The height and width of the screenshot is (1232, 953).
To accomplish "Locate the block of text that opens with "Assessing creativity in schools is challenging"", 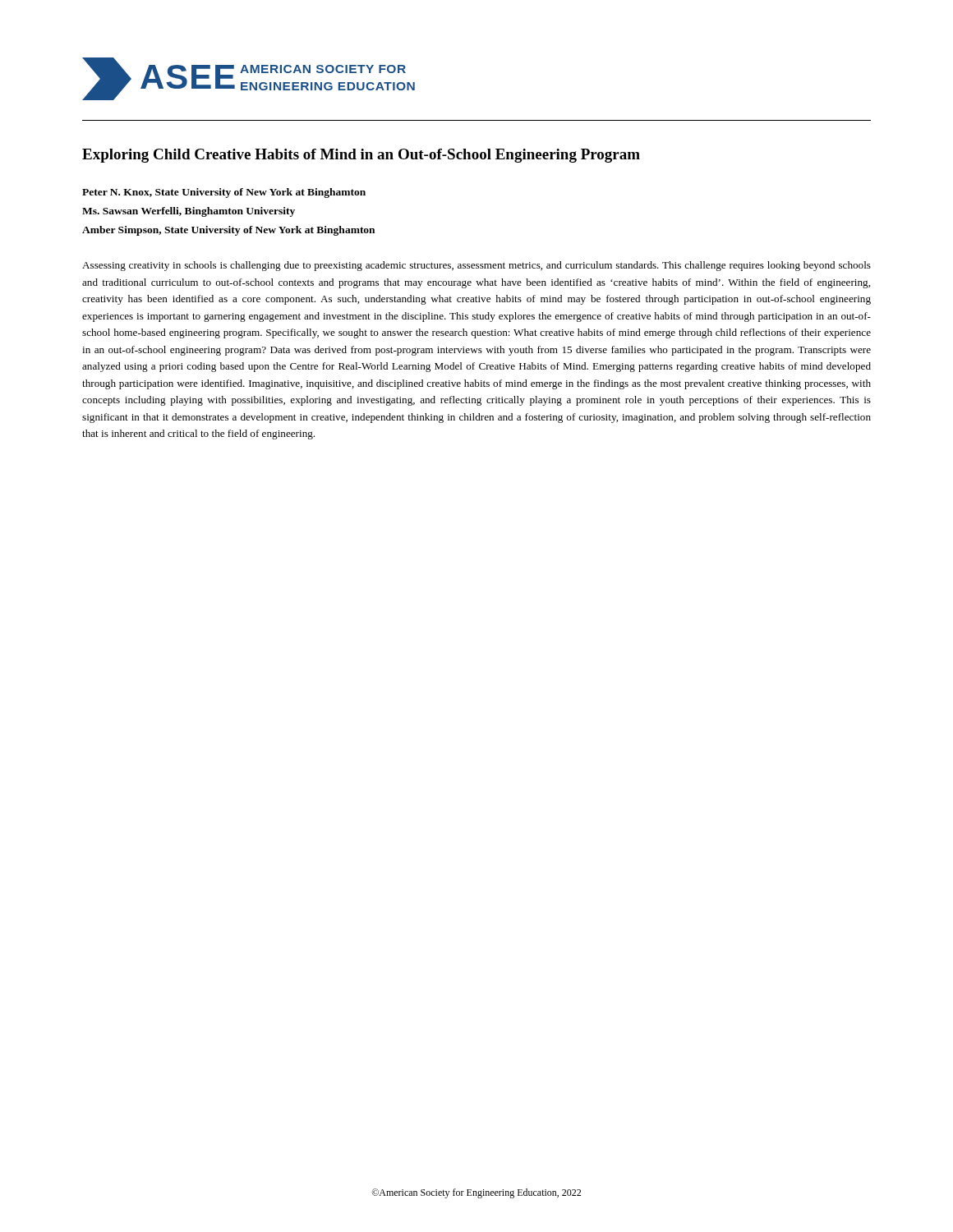I will [476, 349].
